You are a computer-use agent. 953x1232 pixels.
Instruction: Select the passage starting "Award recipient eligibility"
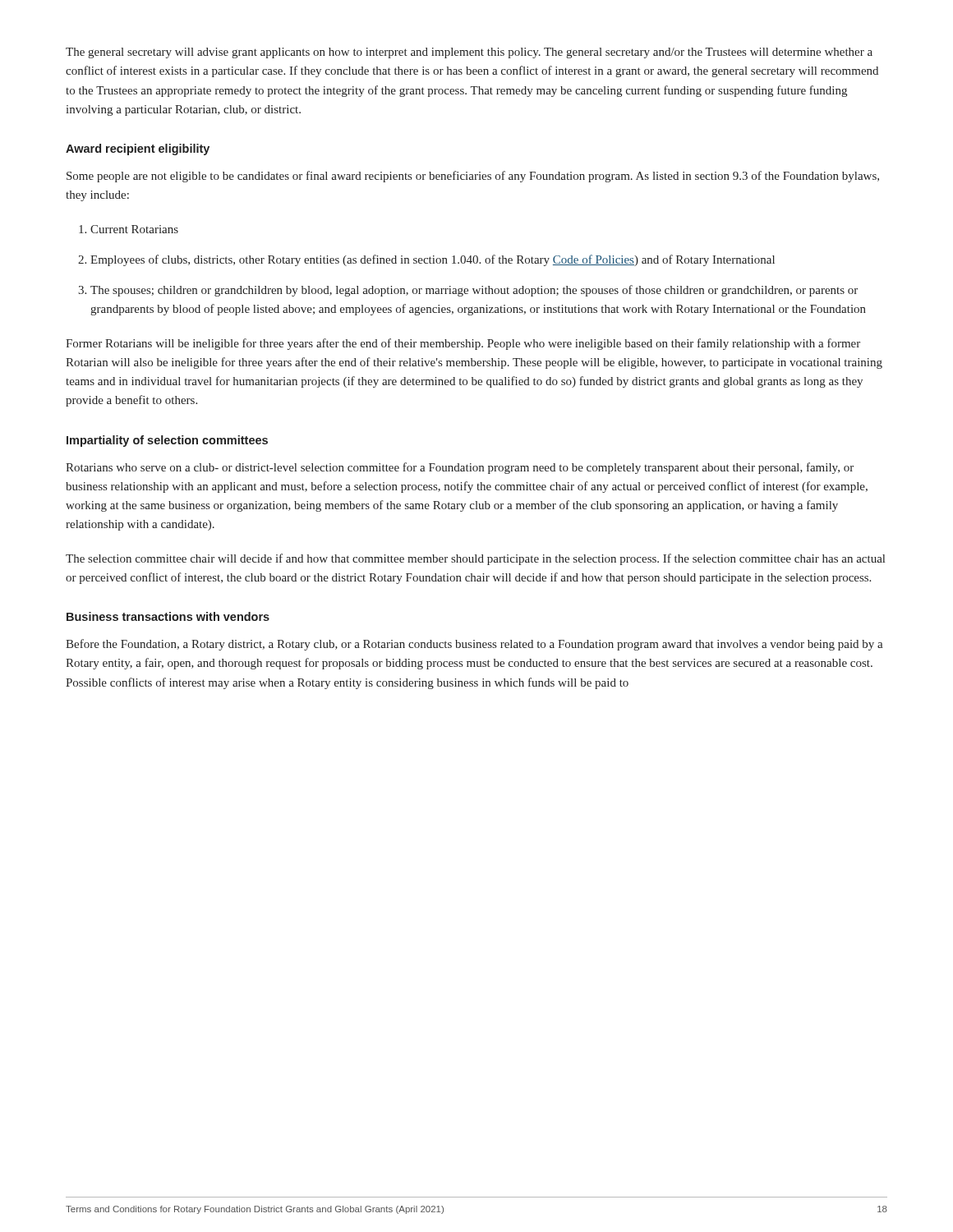[138, 149]
